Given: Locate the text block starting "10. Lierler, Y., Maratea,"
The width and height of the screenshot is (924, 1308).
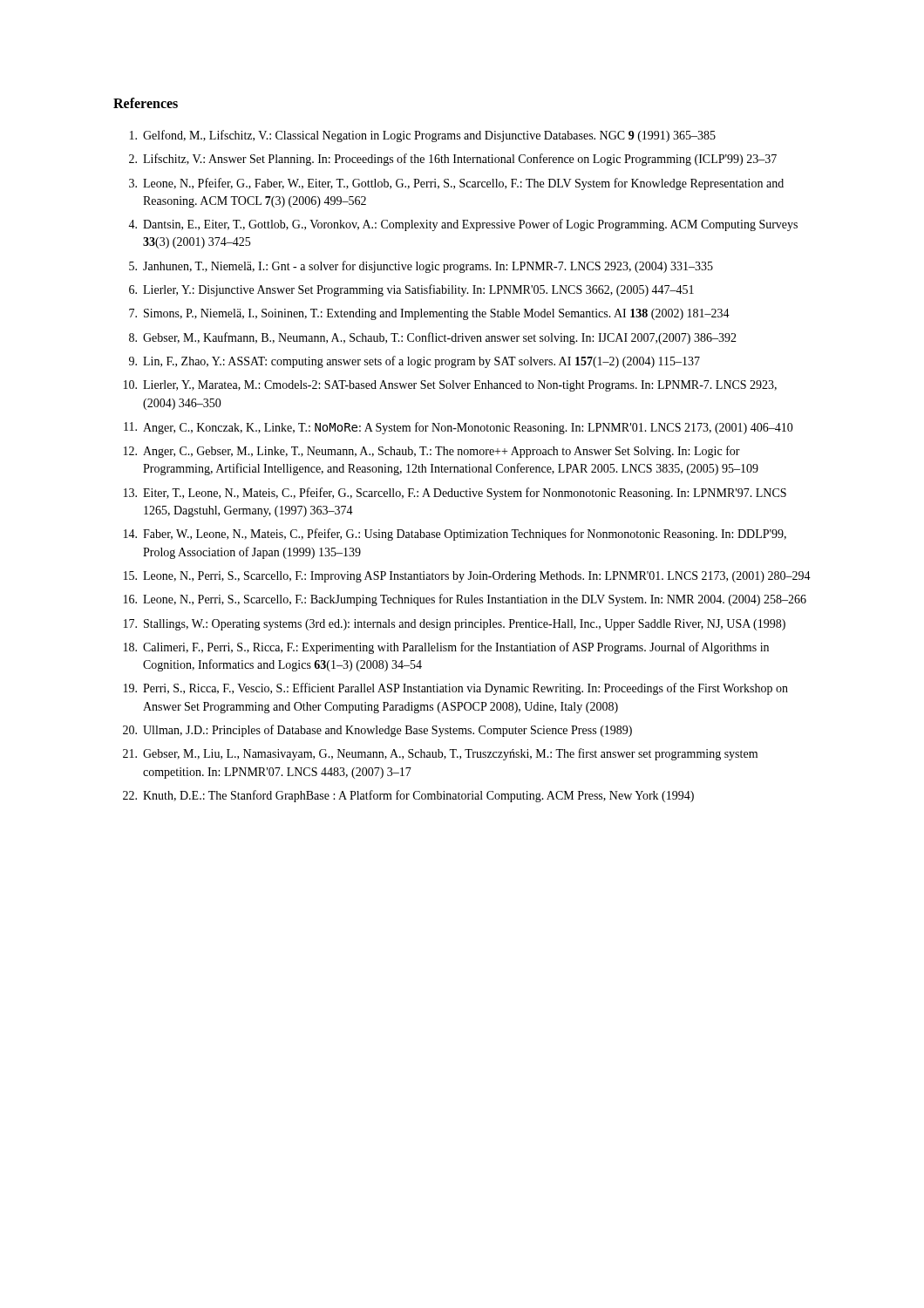Looking at the screenshot, I should (x=462, y=395).
